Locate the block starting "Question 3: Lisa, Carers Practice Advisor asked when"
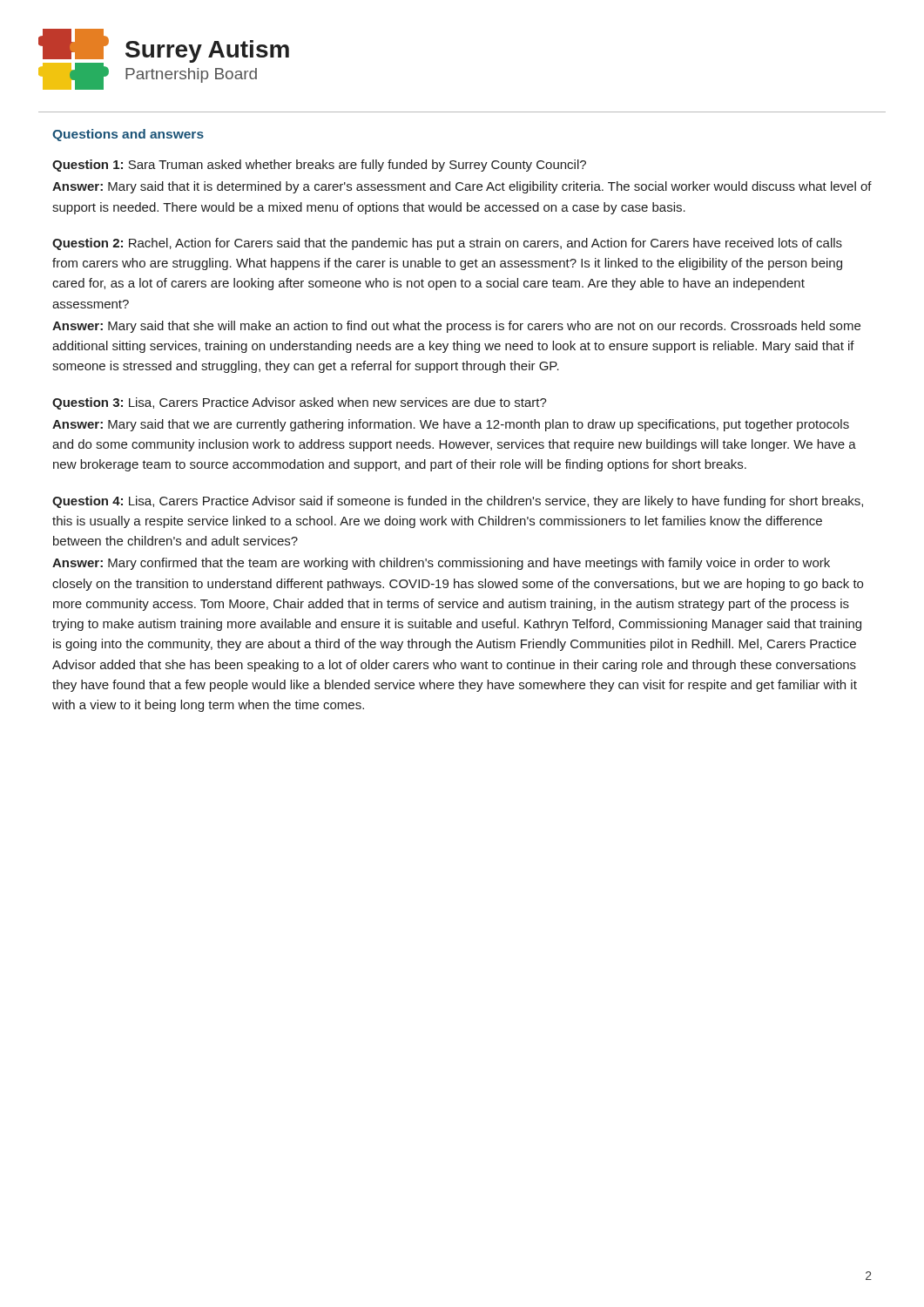The image size is (924, 1307). point(462,433)
